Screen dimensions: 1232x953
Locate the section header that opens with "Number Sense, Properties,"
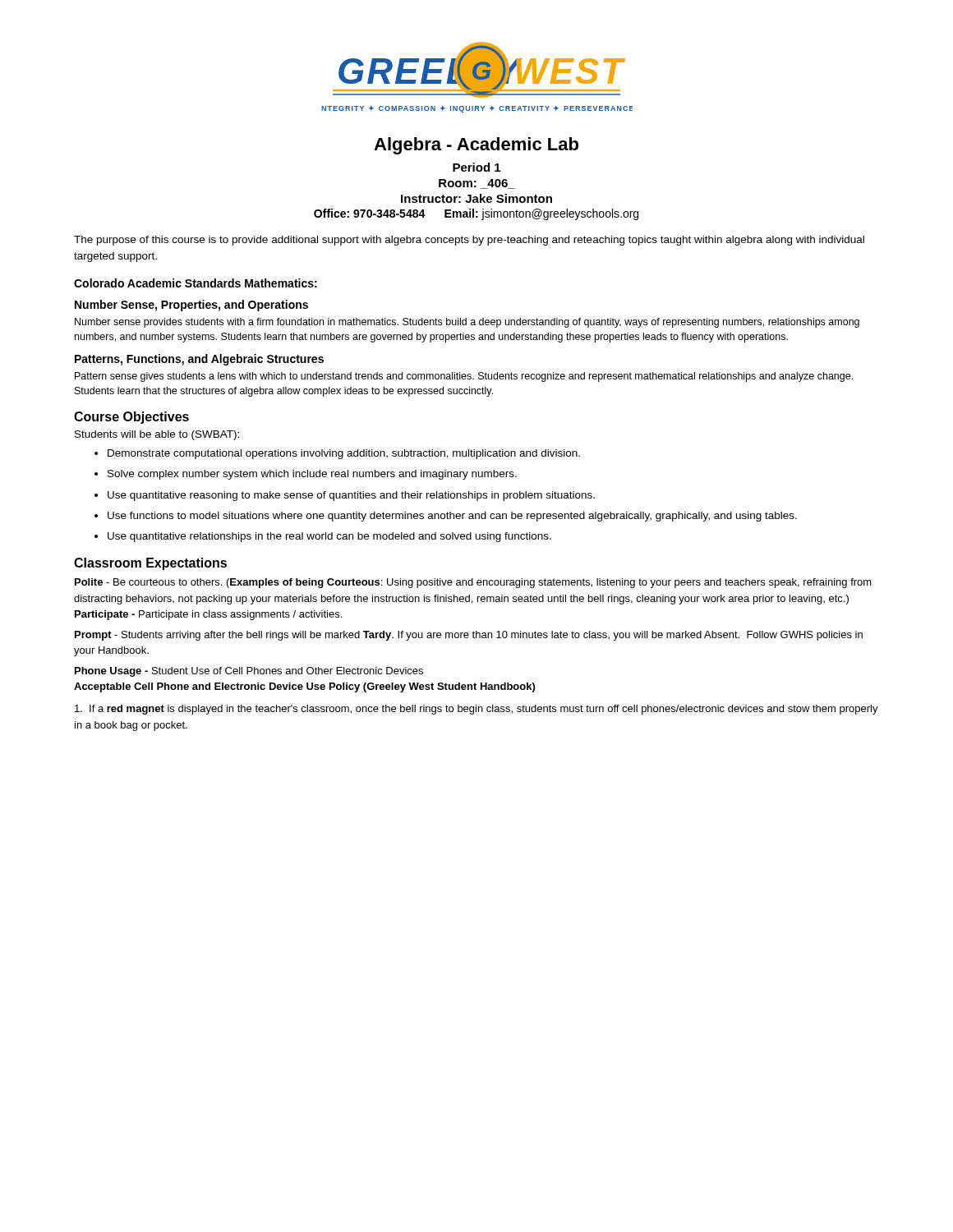point(191,304)
